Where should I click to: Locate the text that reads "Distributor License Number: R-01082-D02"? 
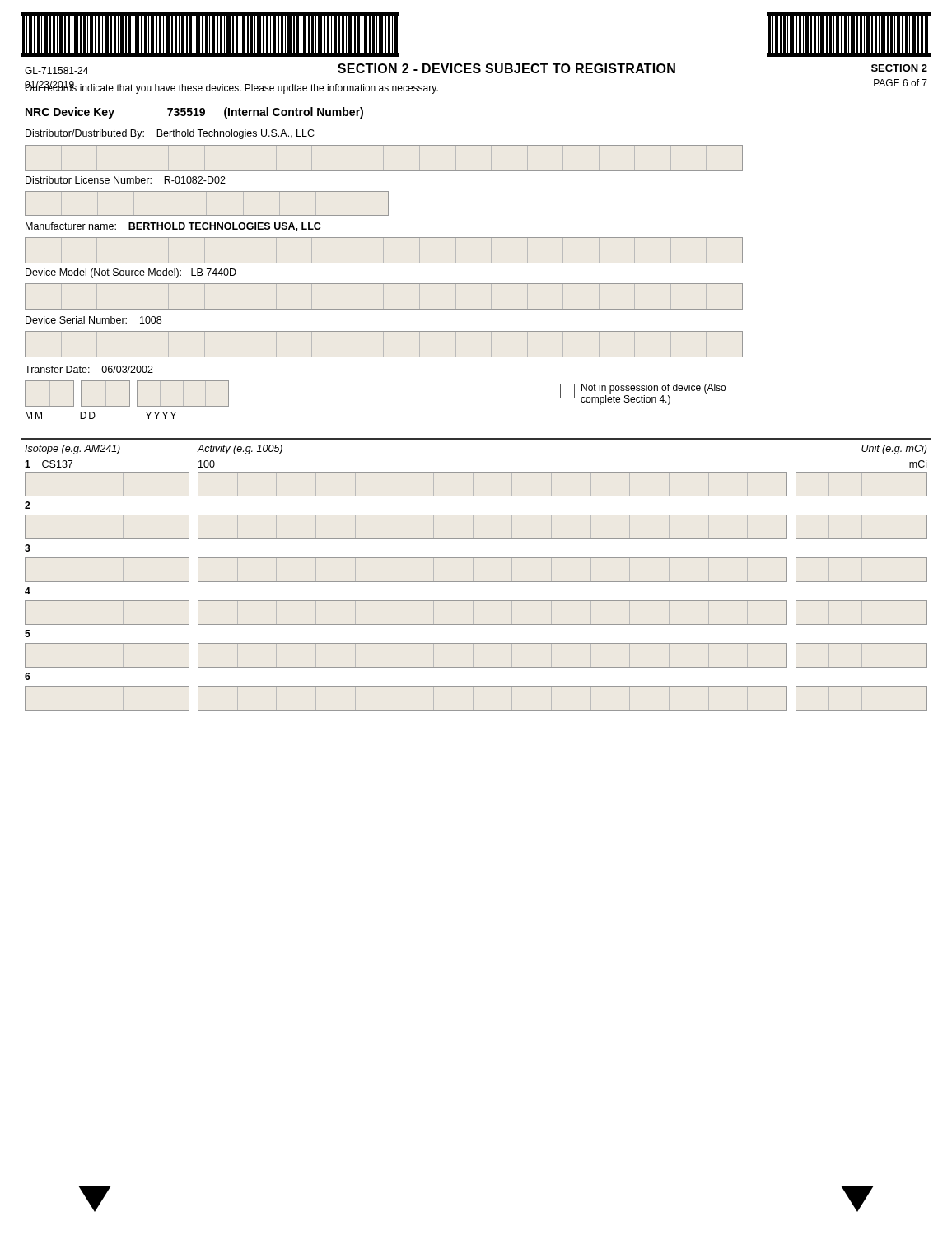(125, 180)
